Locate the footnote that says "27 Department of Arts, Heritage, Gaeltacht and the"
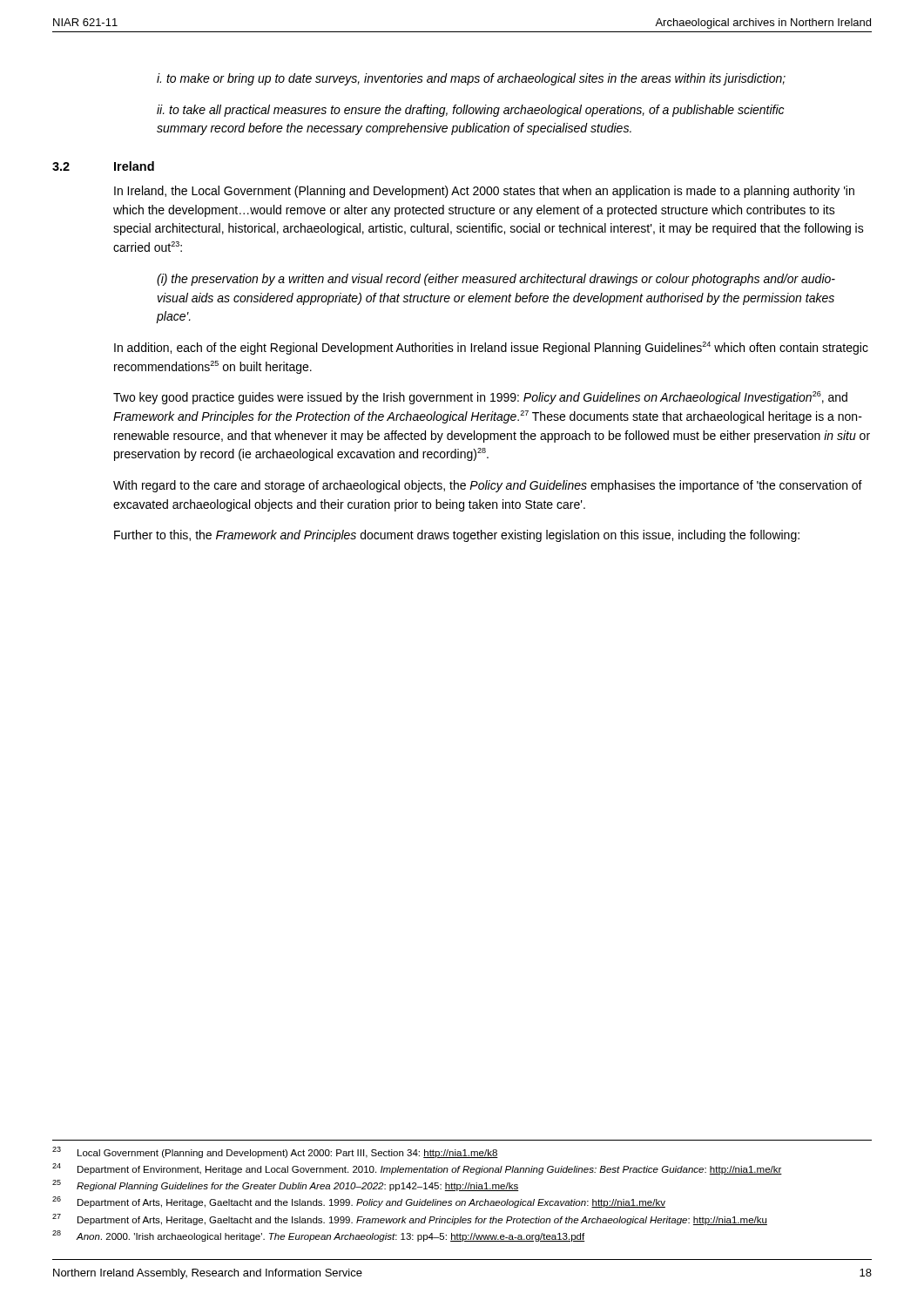This screenshot has height=1307, width=924. point(462,1220)
